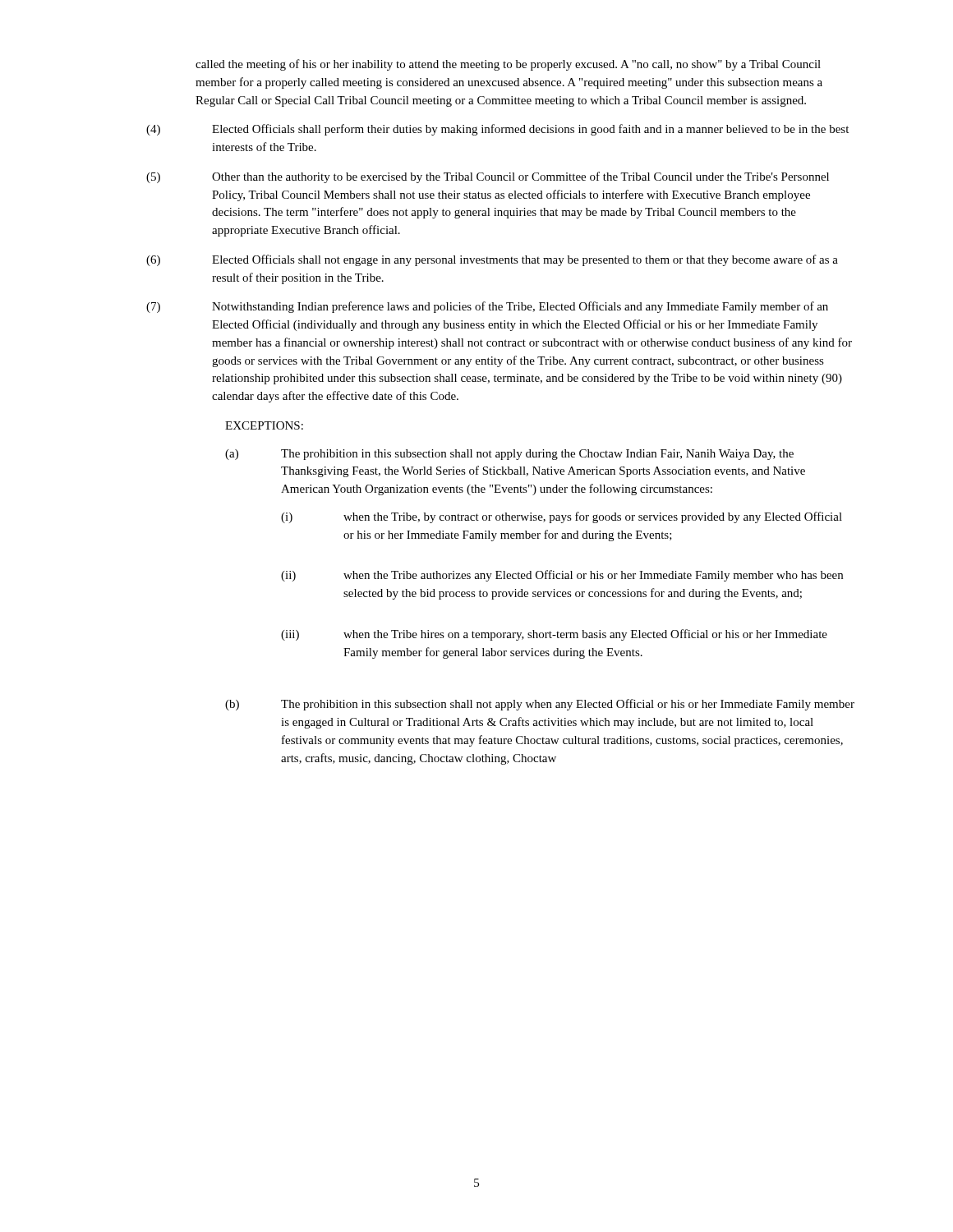
Task: Point to the region starting "(6) Elected Officials shall"
Action: tap(500, 269)
